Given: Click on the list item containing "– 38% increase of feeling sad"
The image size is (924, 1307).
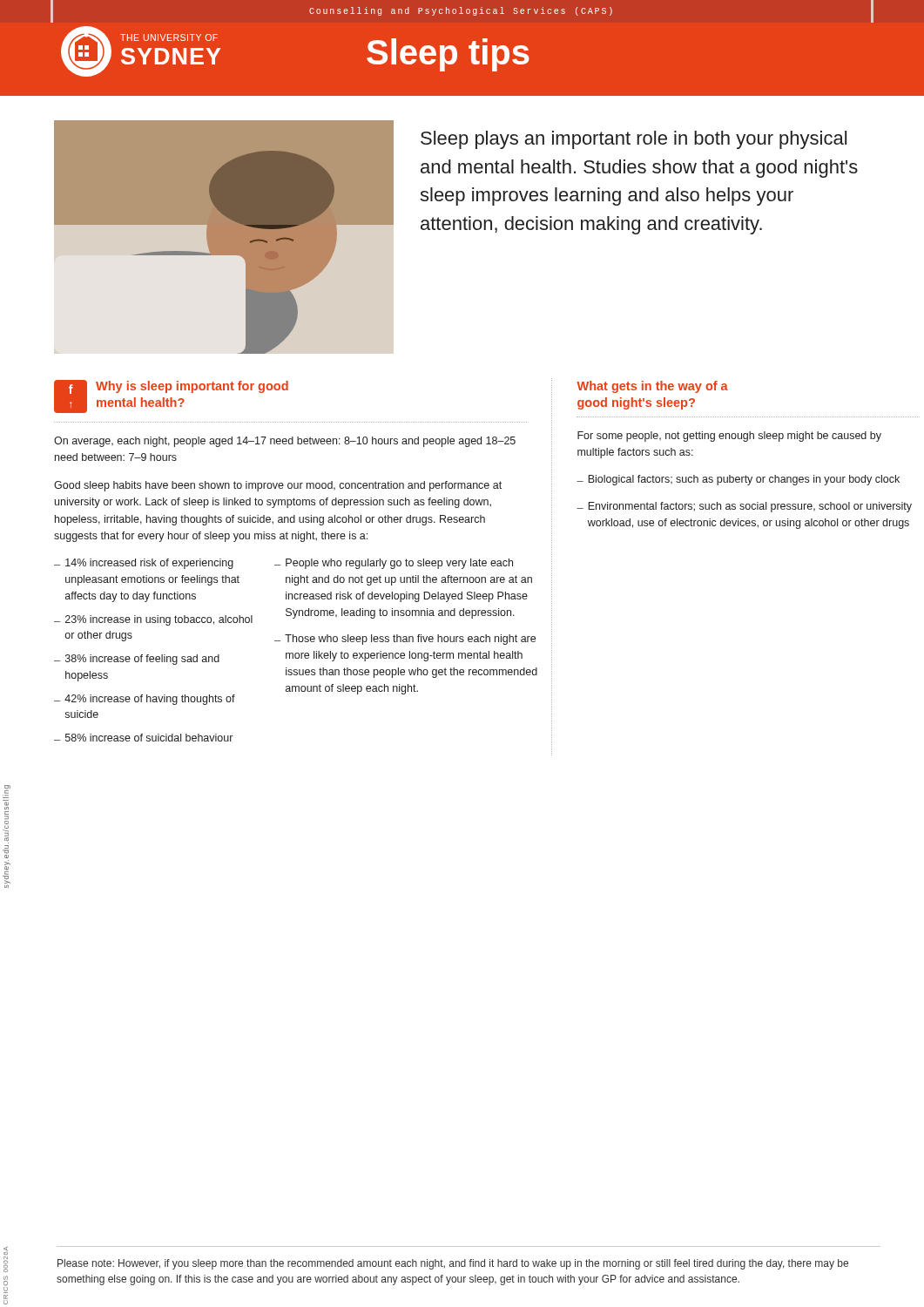Looking at the screenshot, I should tap(158, 667).
